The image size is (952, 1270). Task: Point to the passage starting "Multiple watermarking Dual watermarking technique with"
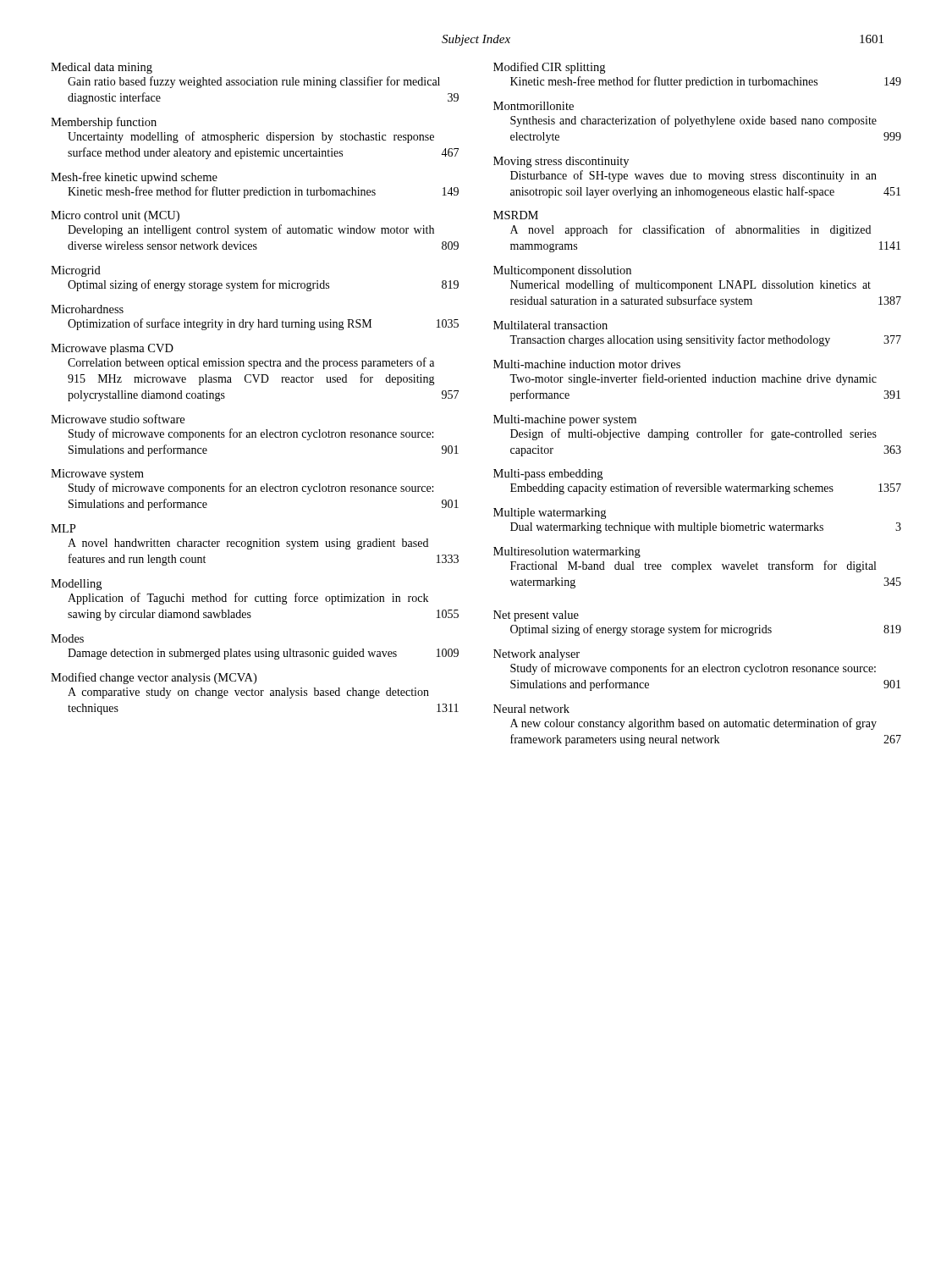tap(697, 521)
